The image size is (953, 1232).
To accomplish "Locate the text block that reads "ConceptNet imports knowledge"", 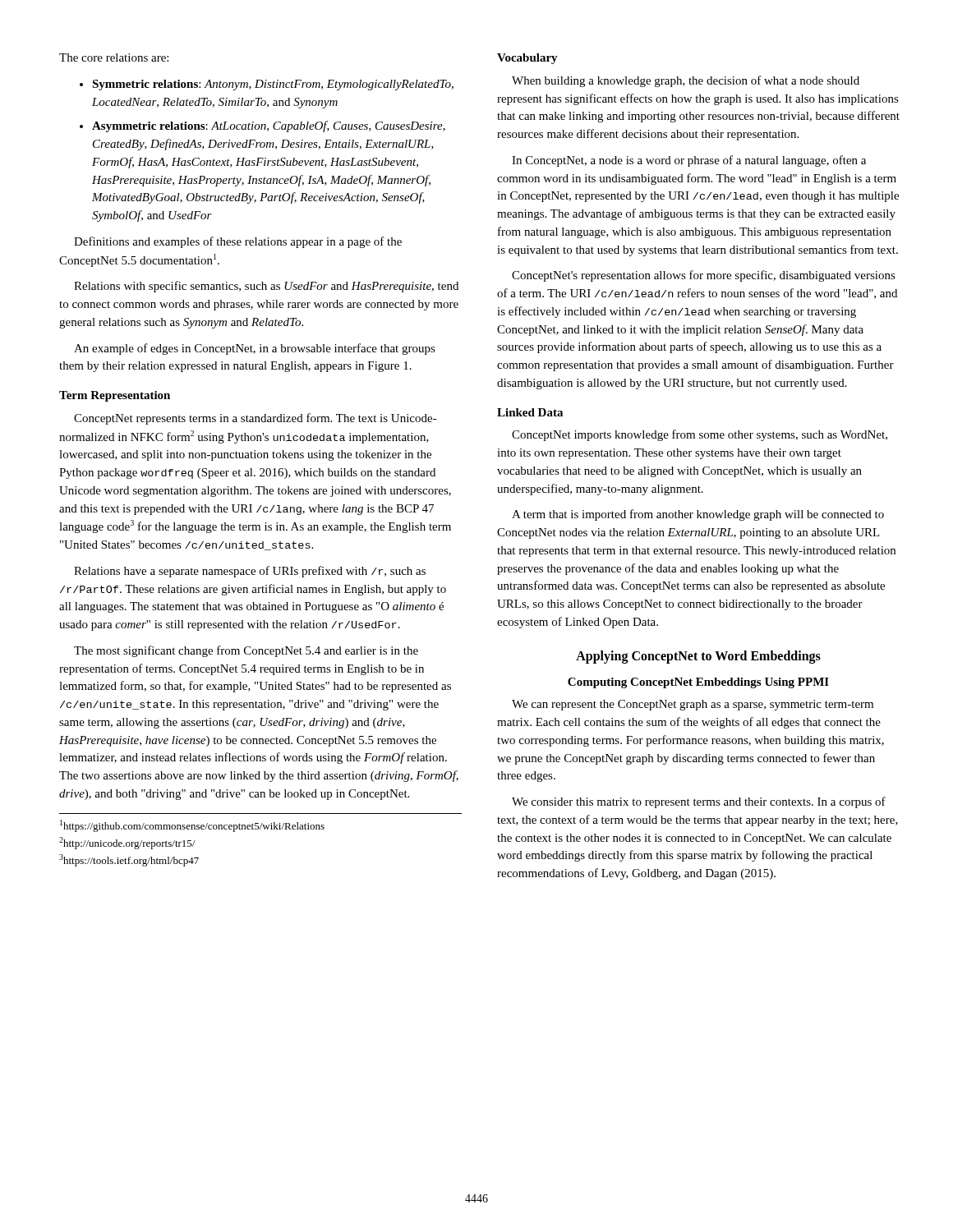I will pyautogui.click(x=693, y=462).
